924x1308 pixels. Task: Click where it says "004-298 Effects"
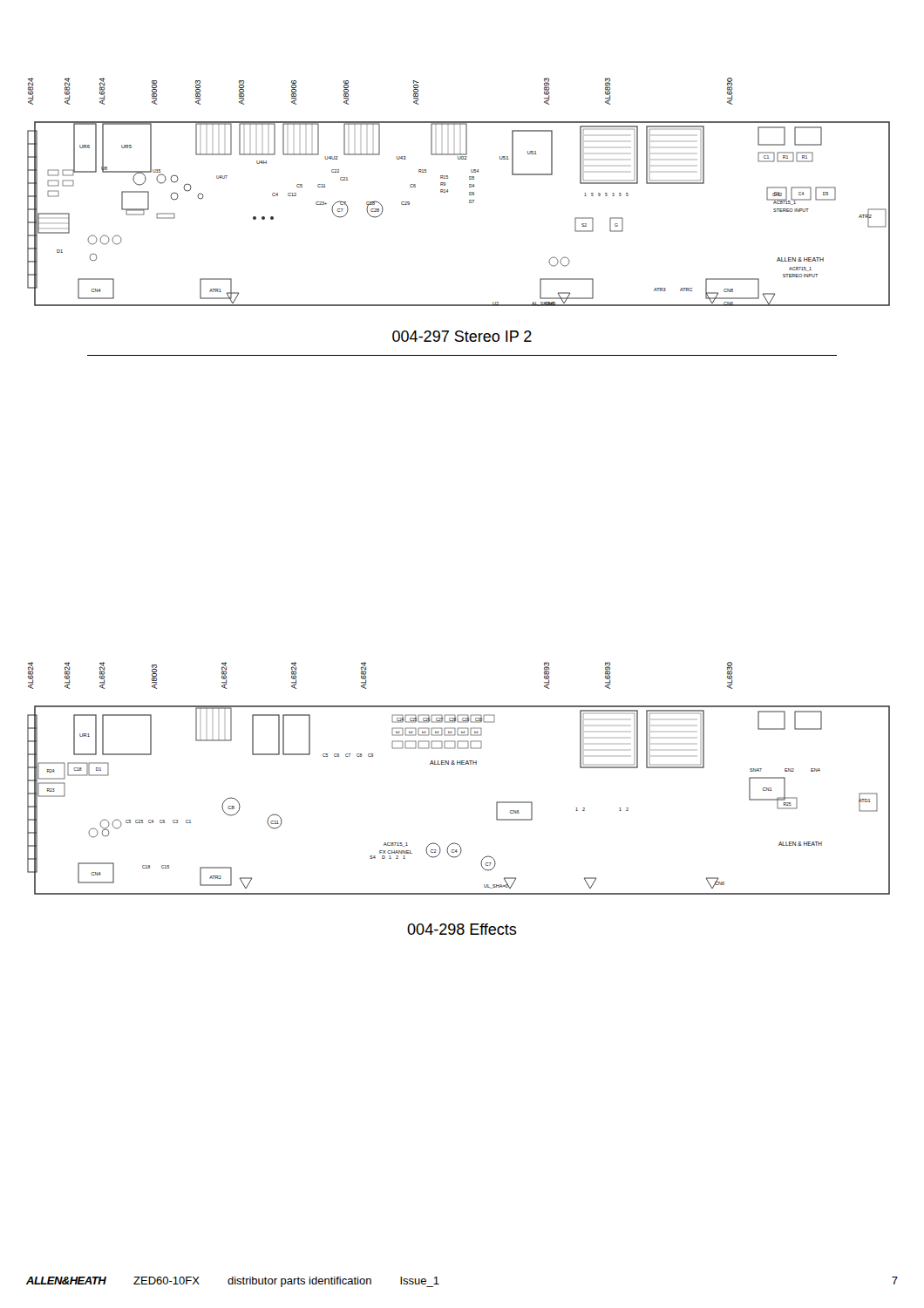(x=462, y=930)
